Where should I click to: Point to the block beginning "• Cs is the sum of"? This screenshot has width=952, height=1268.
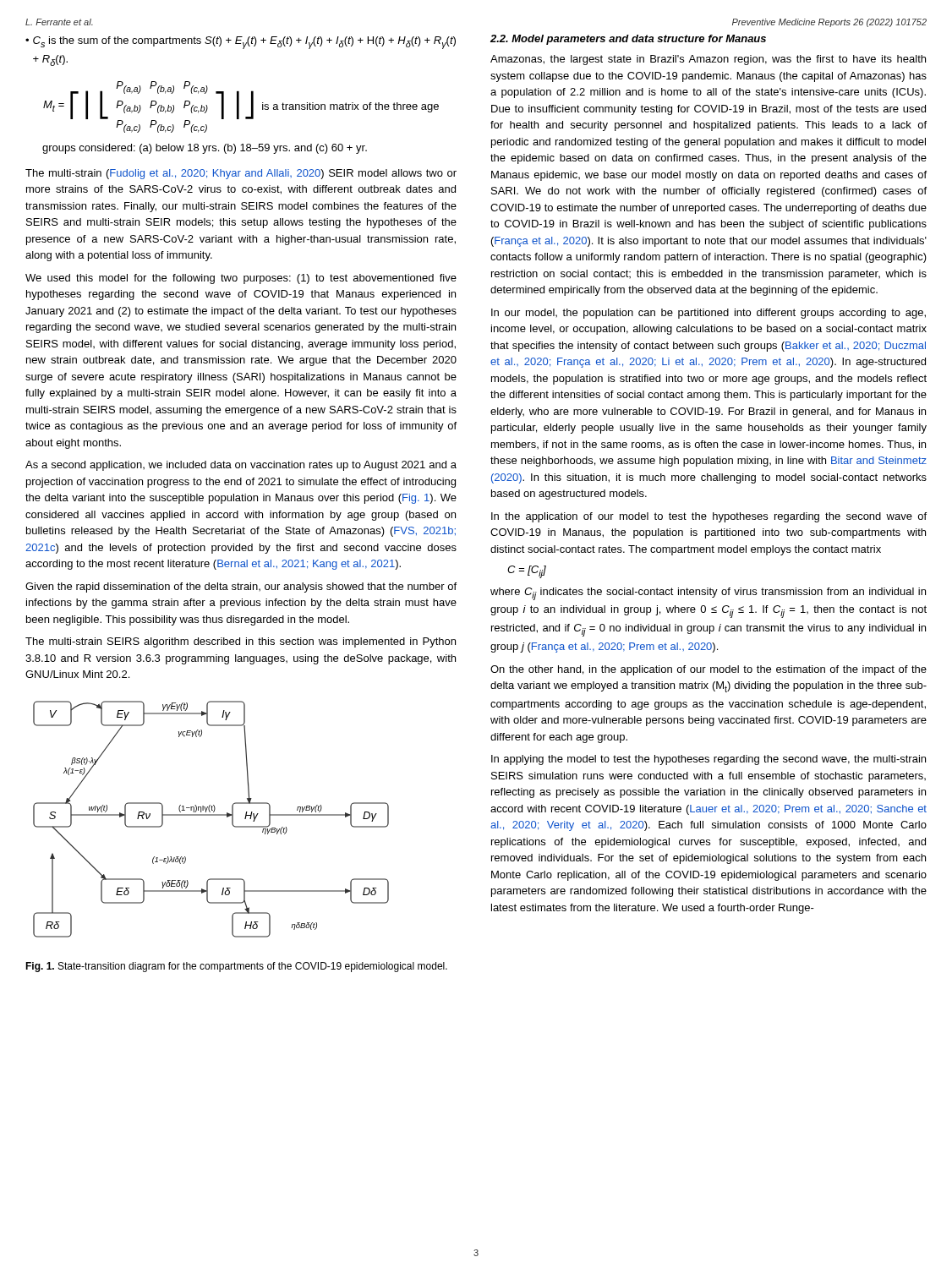point(241,51)
